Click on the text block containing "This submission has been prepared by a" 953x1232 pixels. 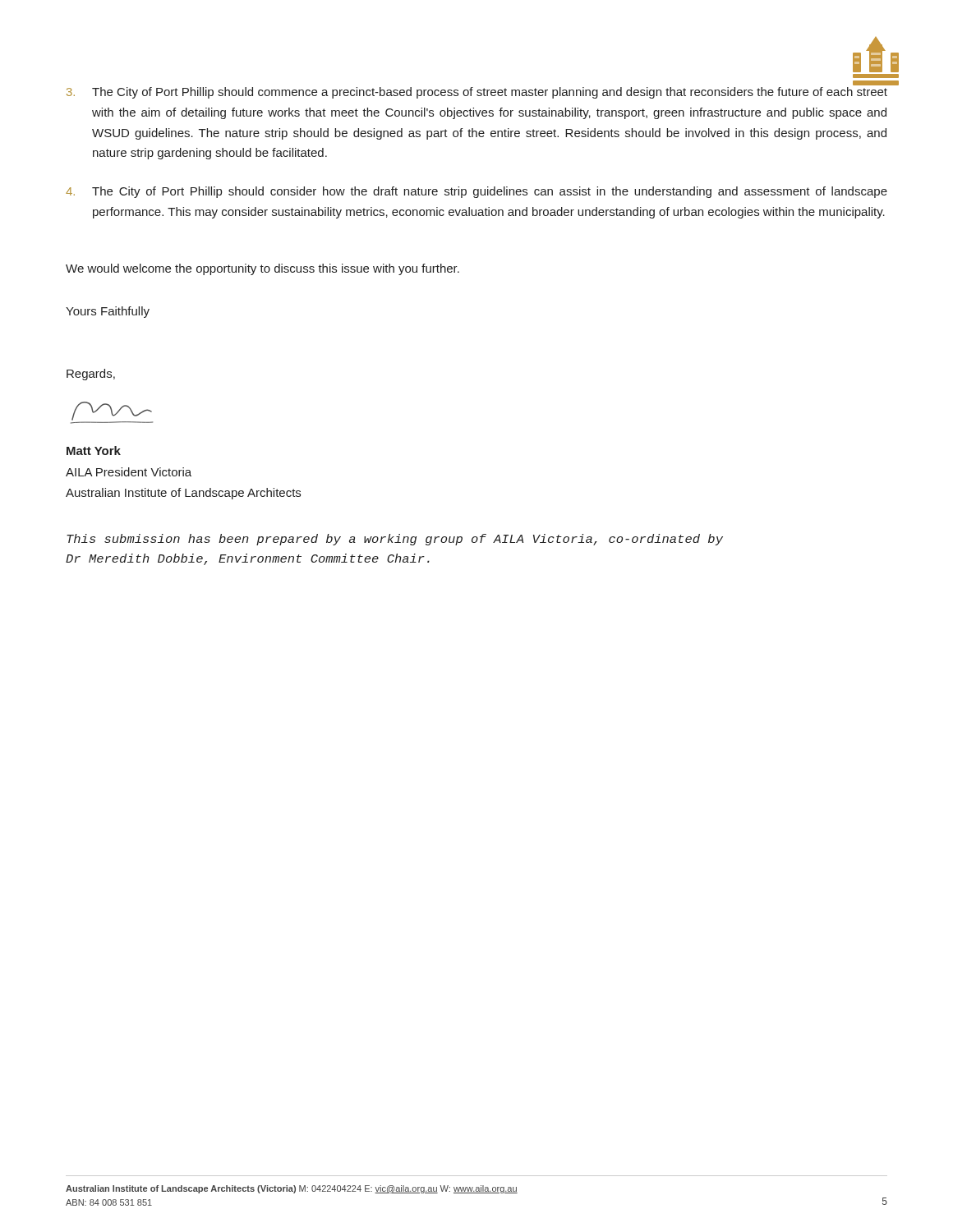pyautogui.click(x=394, y=549)
